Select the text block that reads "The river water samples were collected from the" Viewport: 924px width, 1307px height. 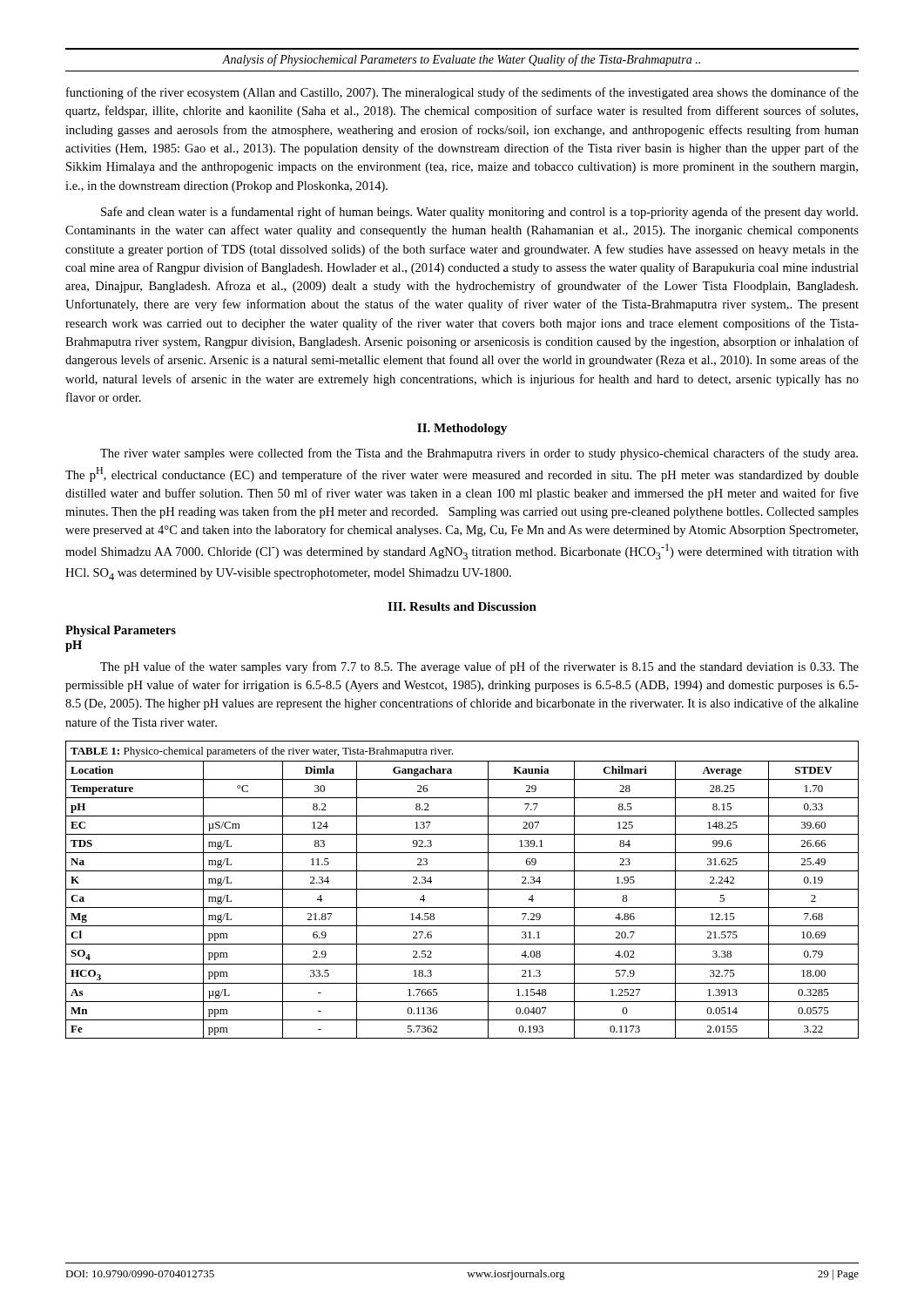click(x=462, y=515)
